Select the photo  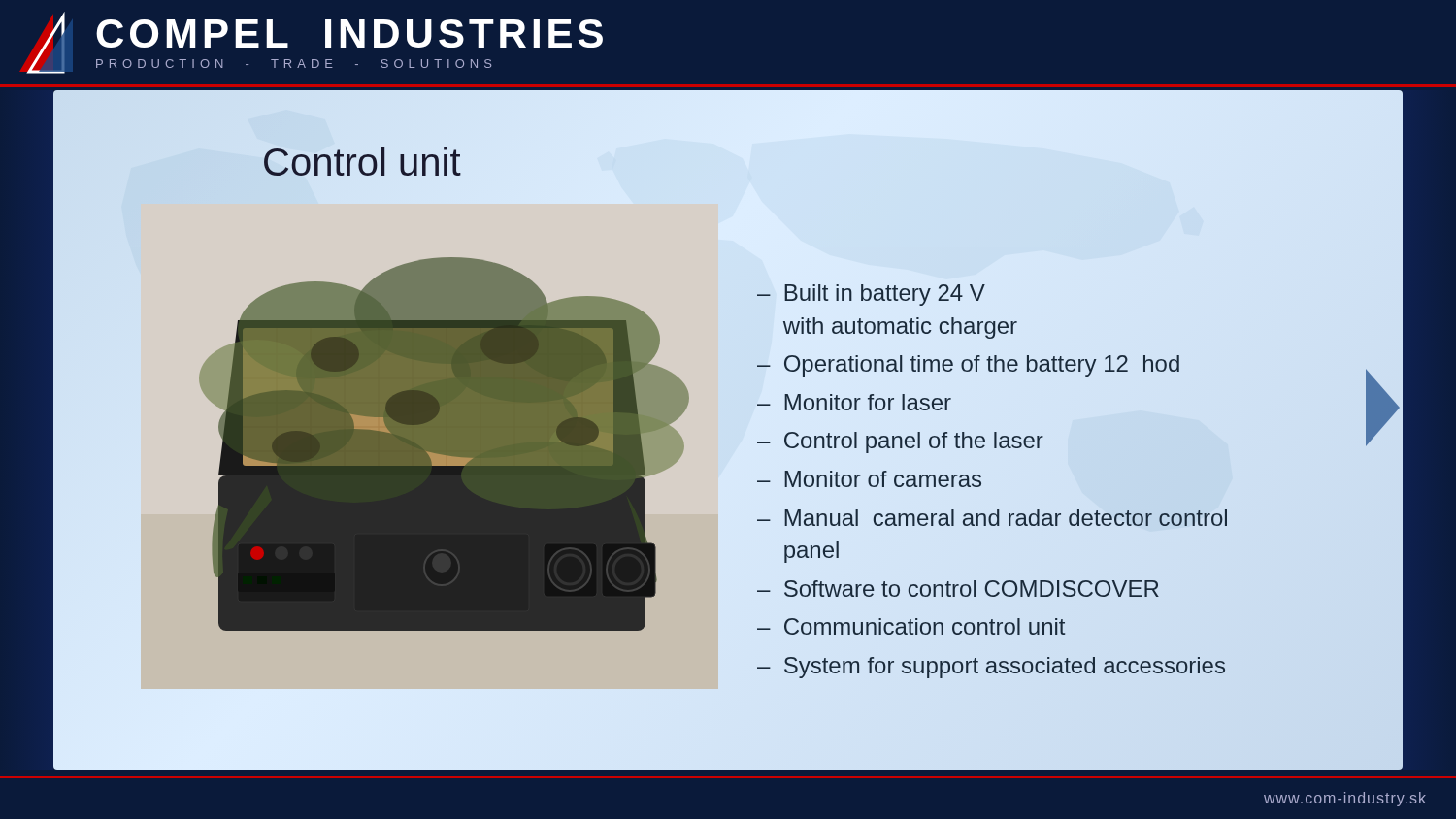430,446
